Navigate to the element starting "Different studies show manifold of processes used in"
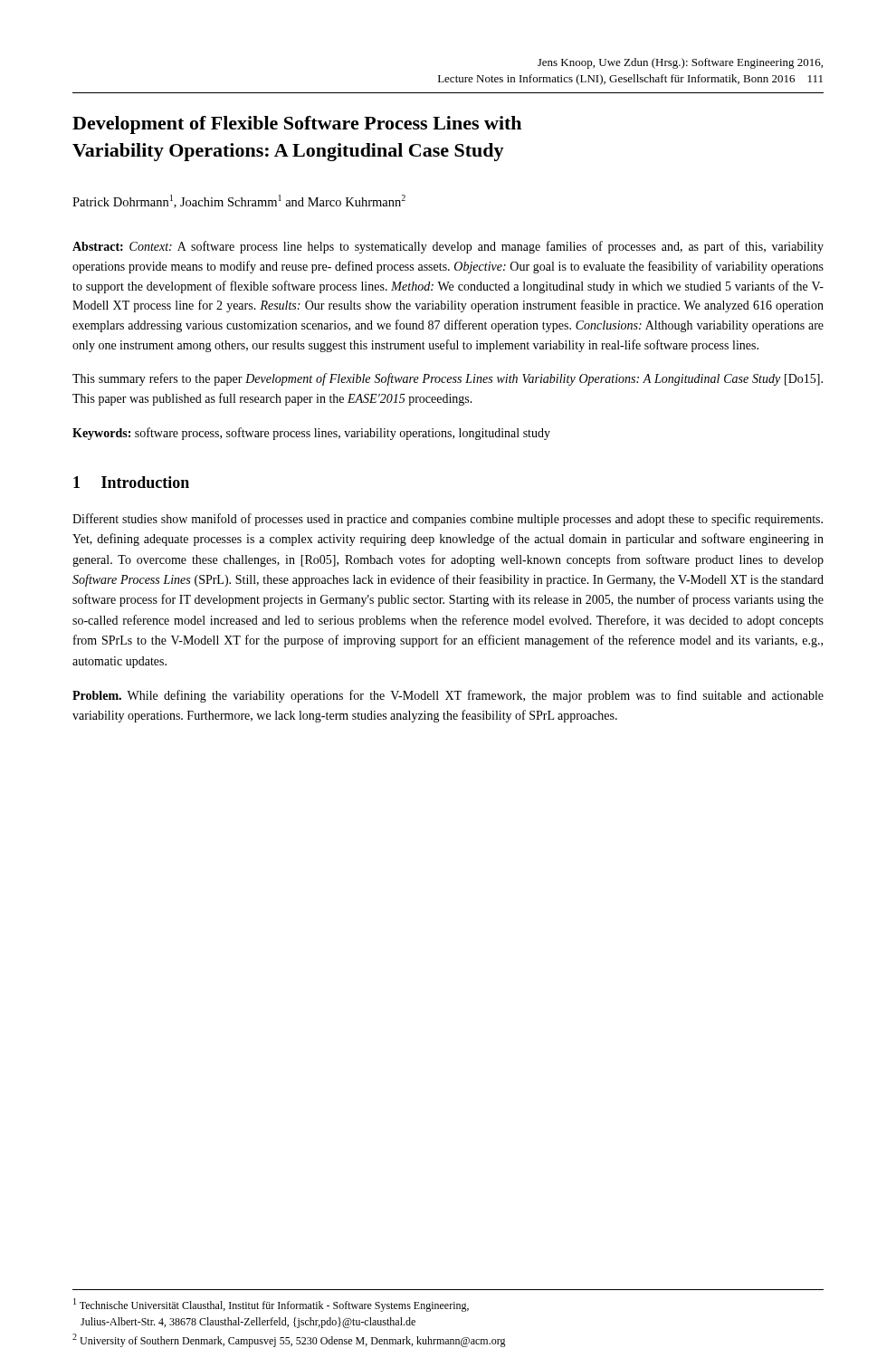Viewport: 896px width, 1358px height. pyautogui.click(x=448, y=590)
